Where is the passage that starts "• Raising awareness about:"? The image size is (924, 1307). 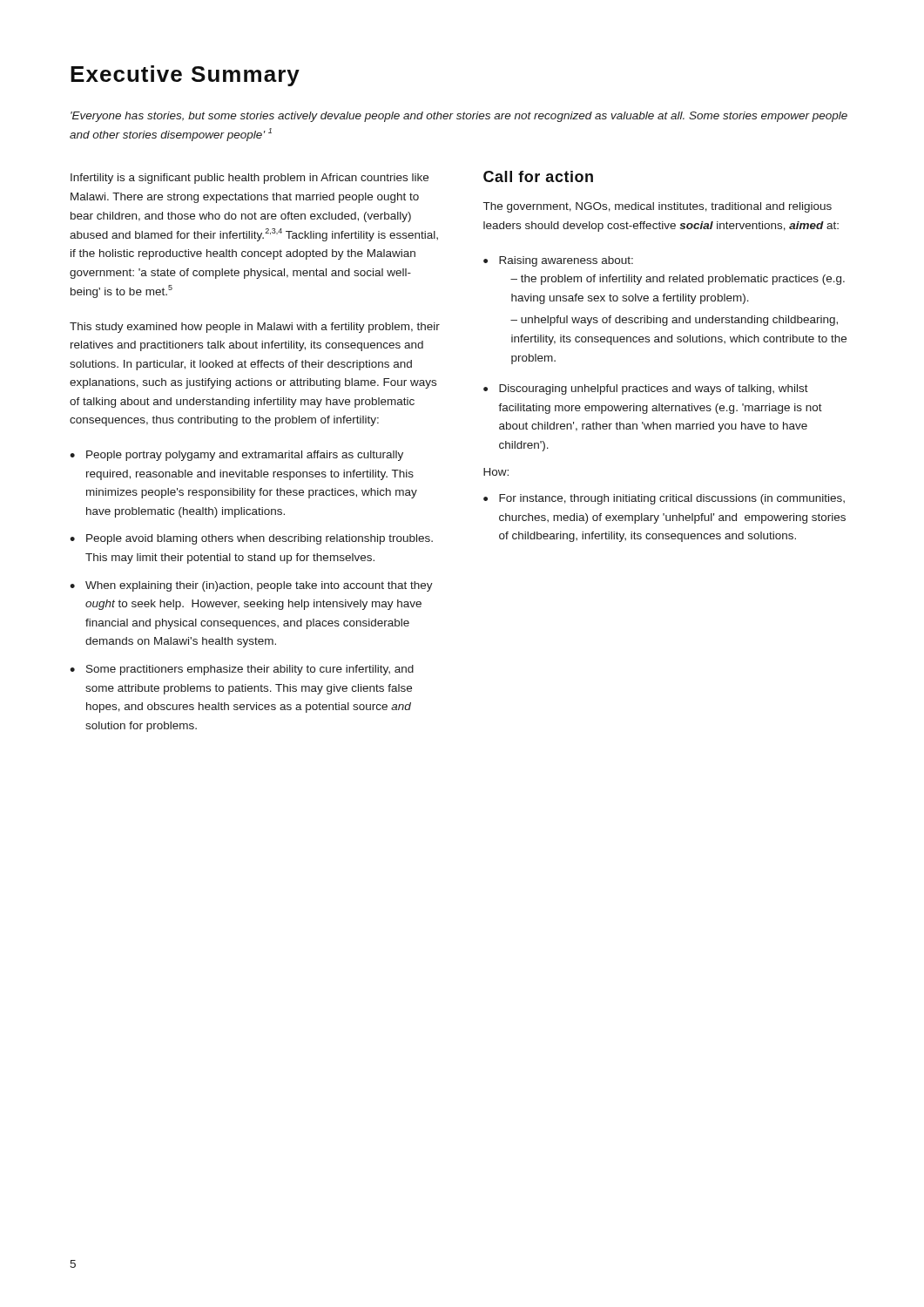pos(669,310)
